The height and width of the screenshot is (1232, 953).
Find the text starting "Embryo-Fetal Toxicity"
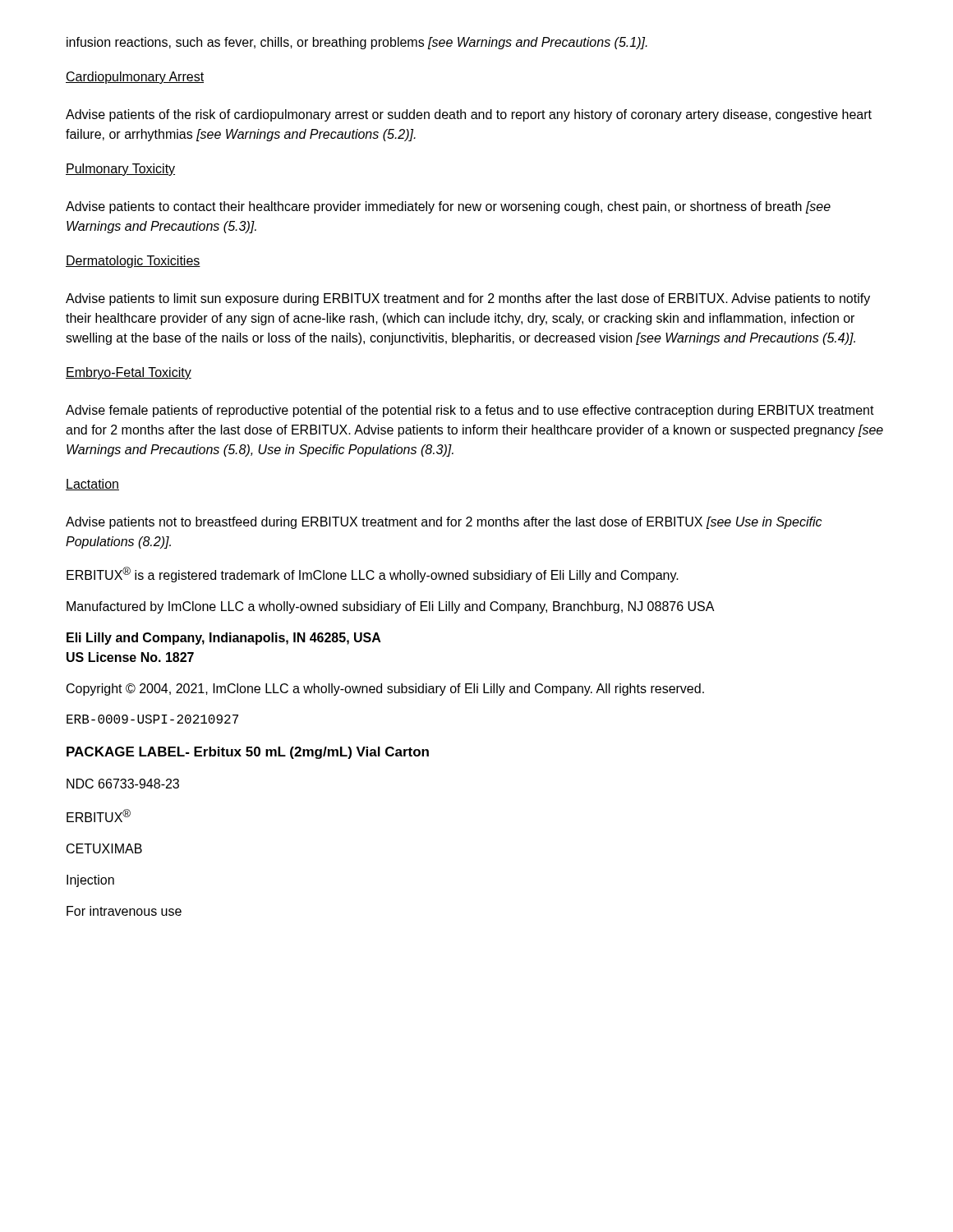pos(128,373)
